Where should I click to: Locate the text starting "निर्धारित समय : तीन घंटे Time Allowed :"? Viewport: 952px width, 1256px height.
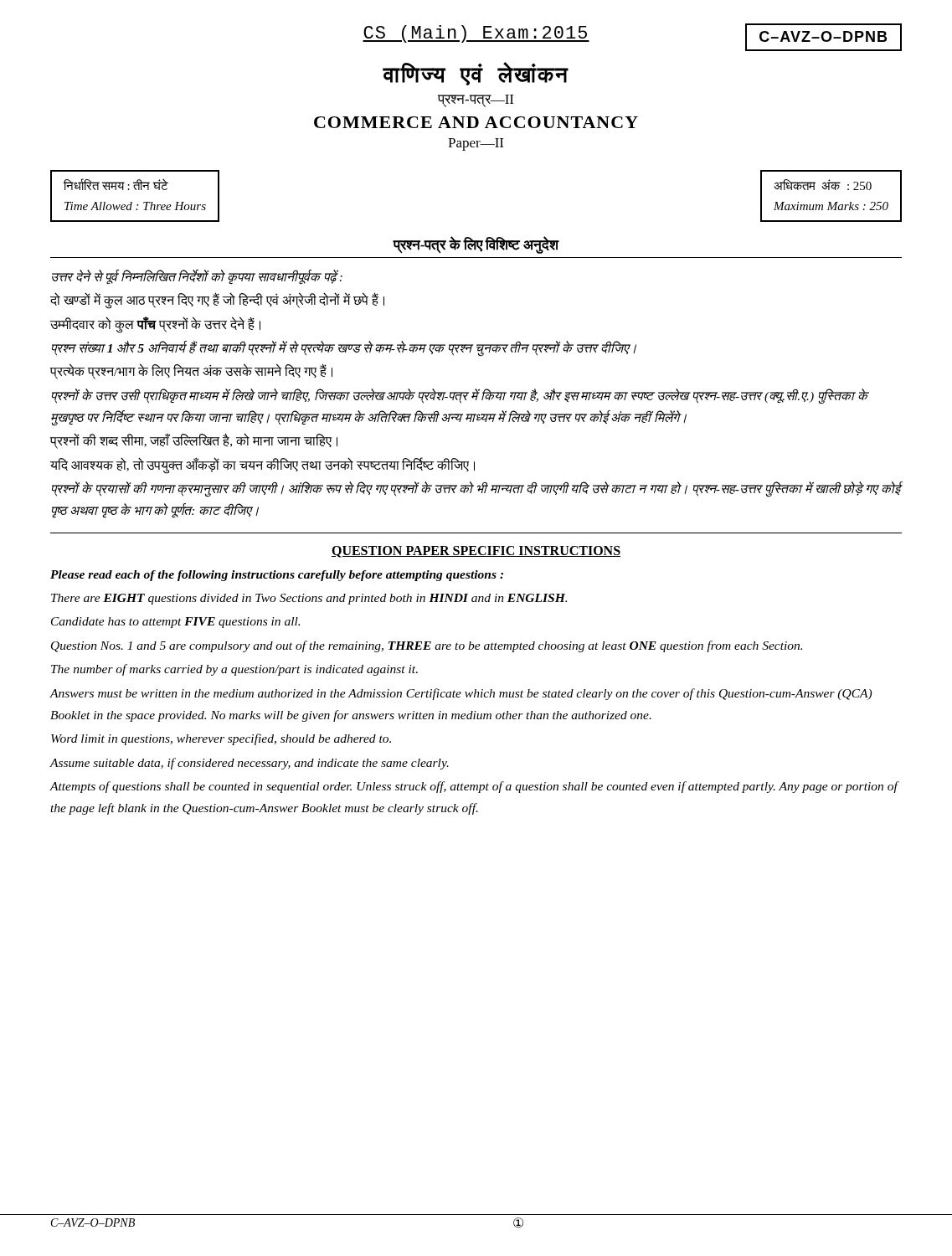click(x=135, y=196)
